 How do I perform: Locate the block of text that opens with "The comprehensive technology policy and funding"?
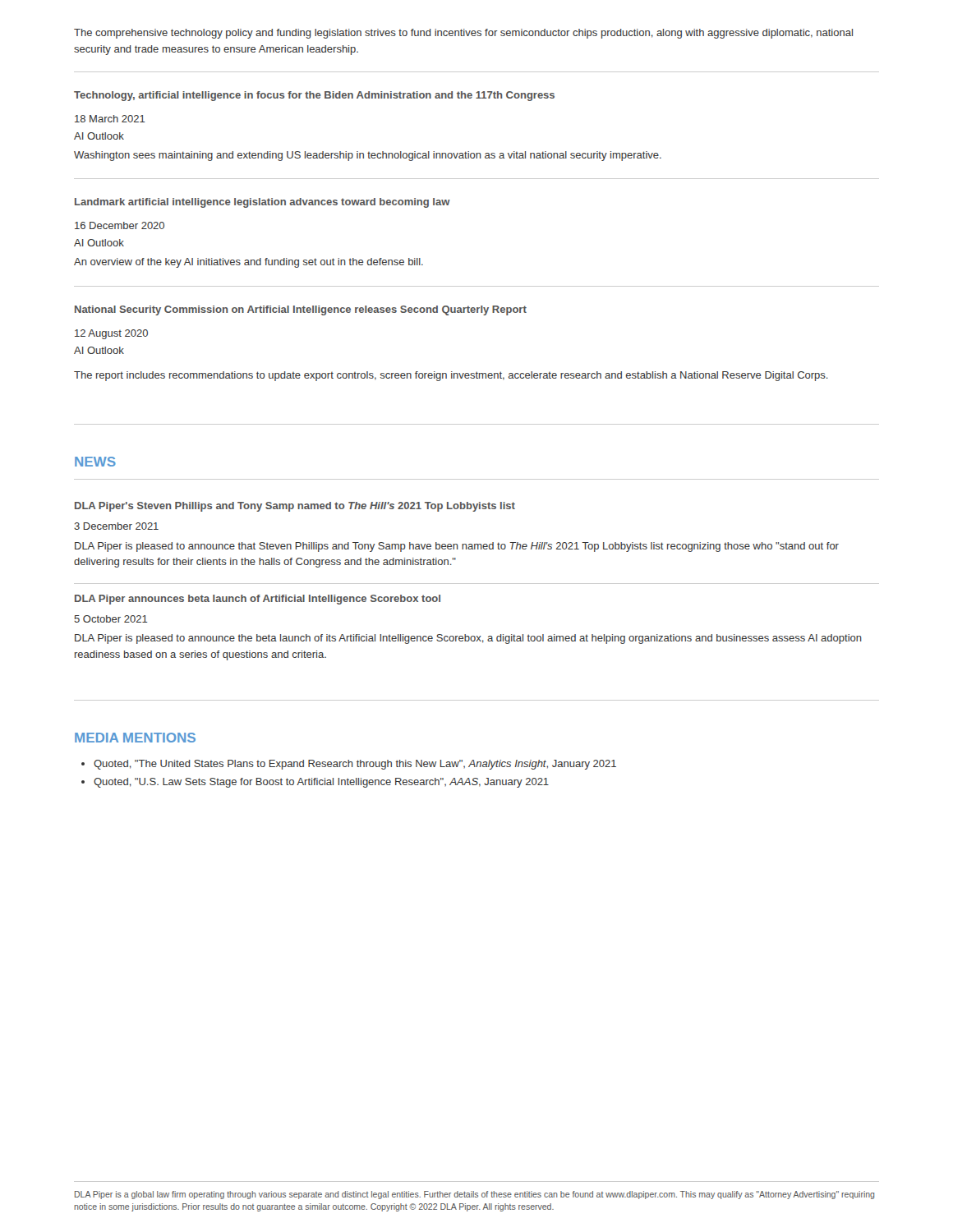pyautogui.click(x=464, y=40)
